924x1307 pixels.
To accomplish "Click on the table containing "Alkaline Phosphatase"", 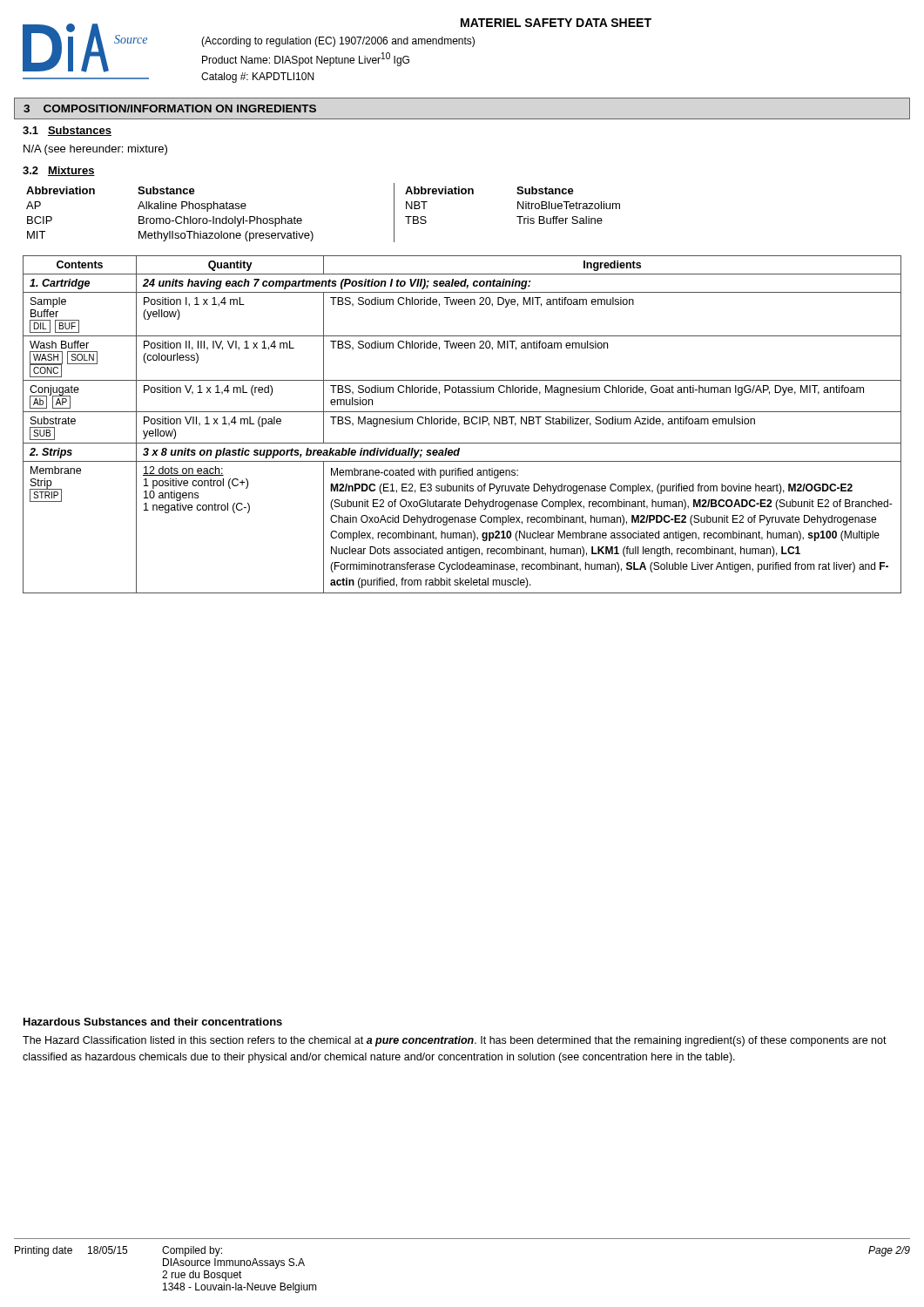I will 462,213.
